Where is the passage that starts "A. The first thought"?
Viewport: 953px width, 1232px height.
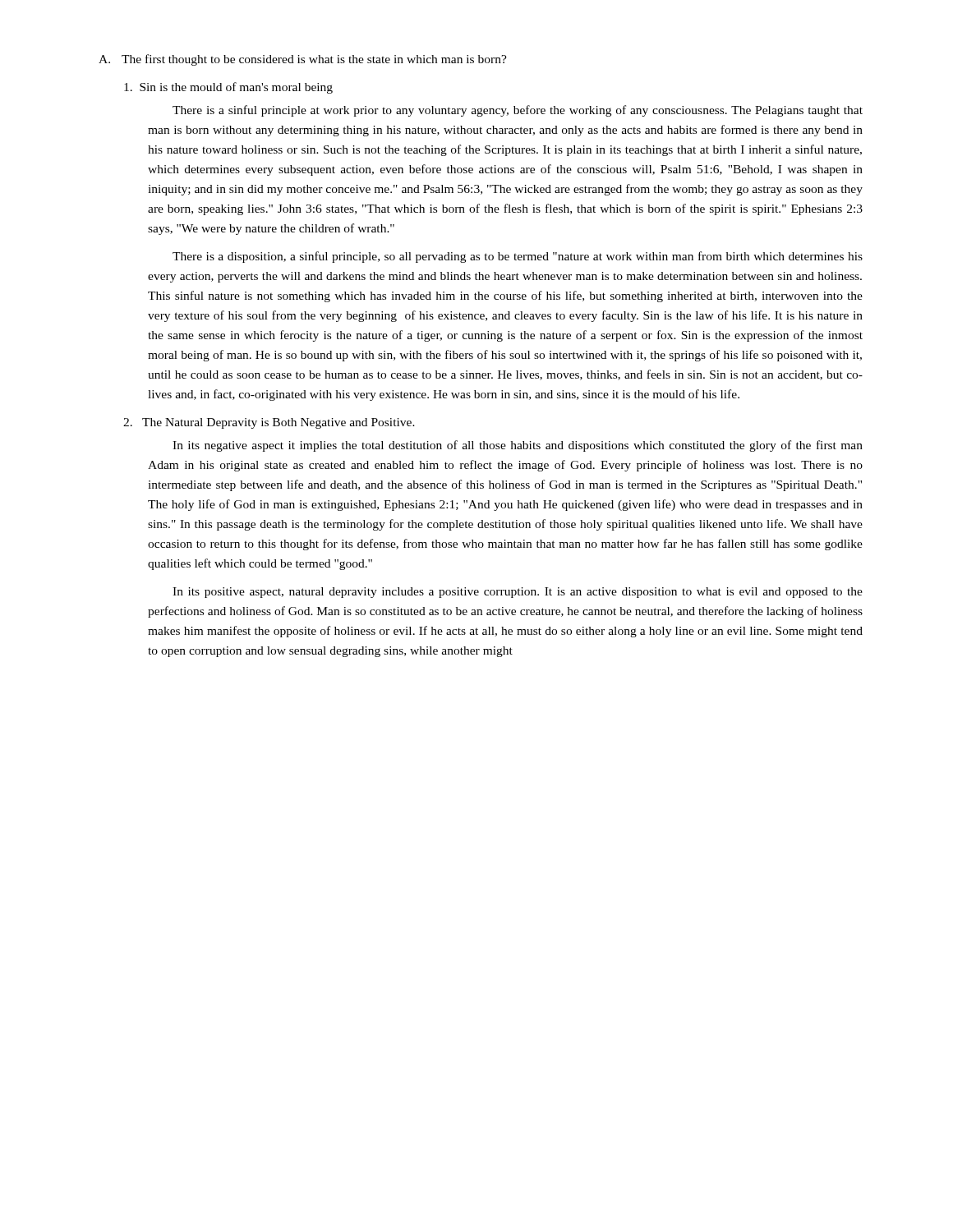coord(481,59)
